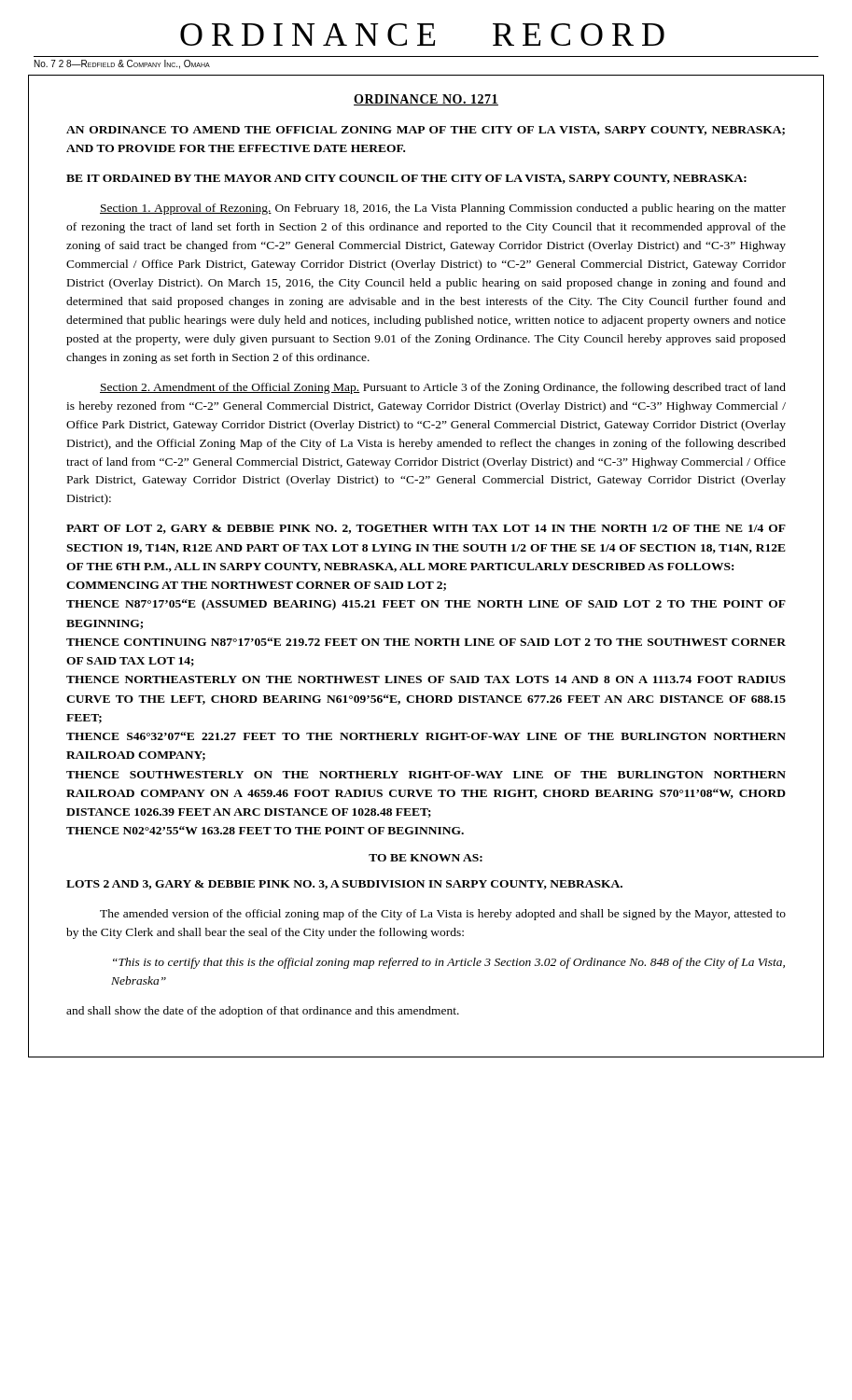Locate the text with the text "TO BE KNOWN AS:"
Screen dimensions: 1400x852
tap(426, 857)
